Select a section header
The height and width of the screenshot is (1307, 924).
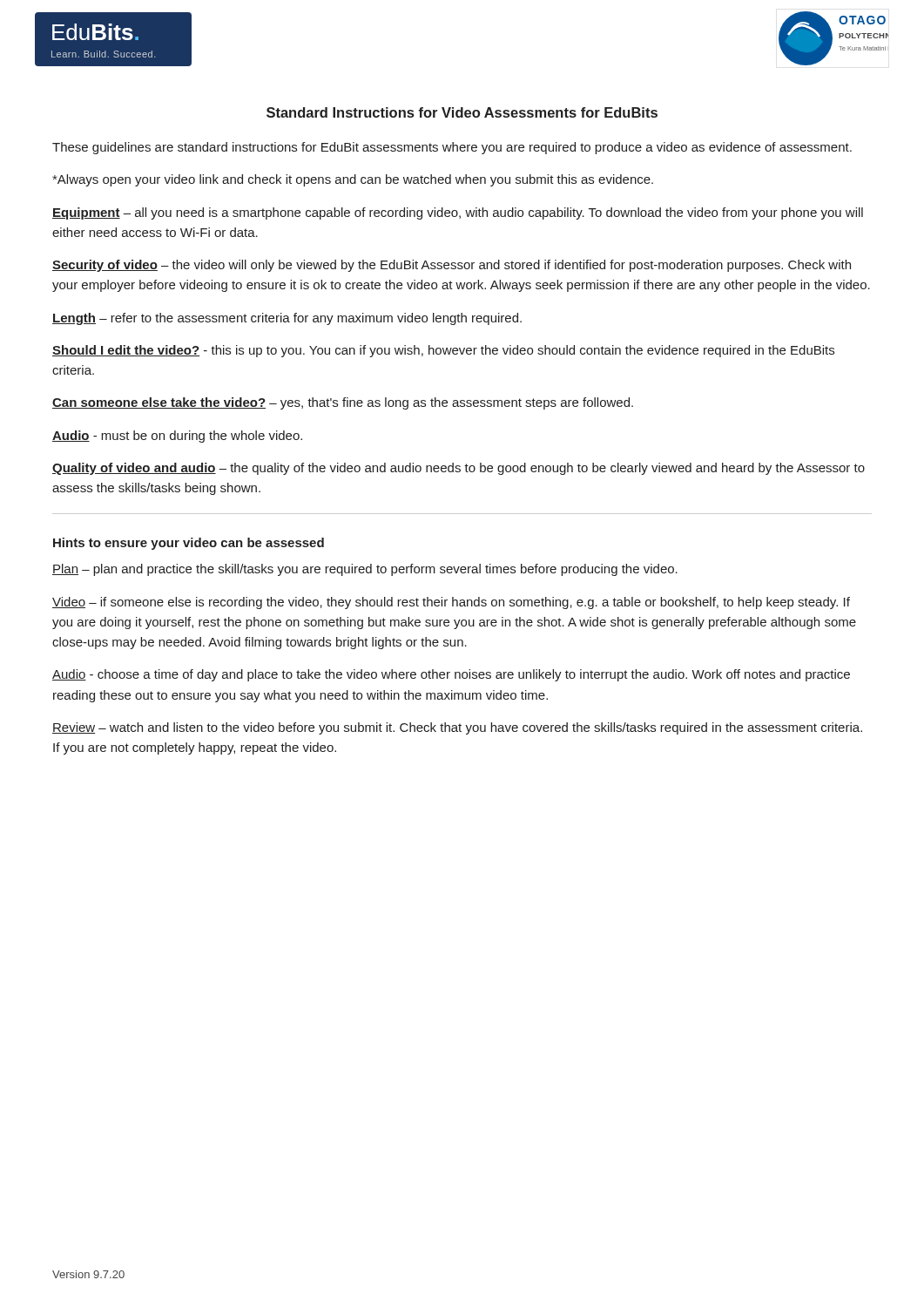point(188,543)
